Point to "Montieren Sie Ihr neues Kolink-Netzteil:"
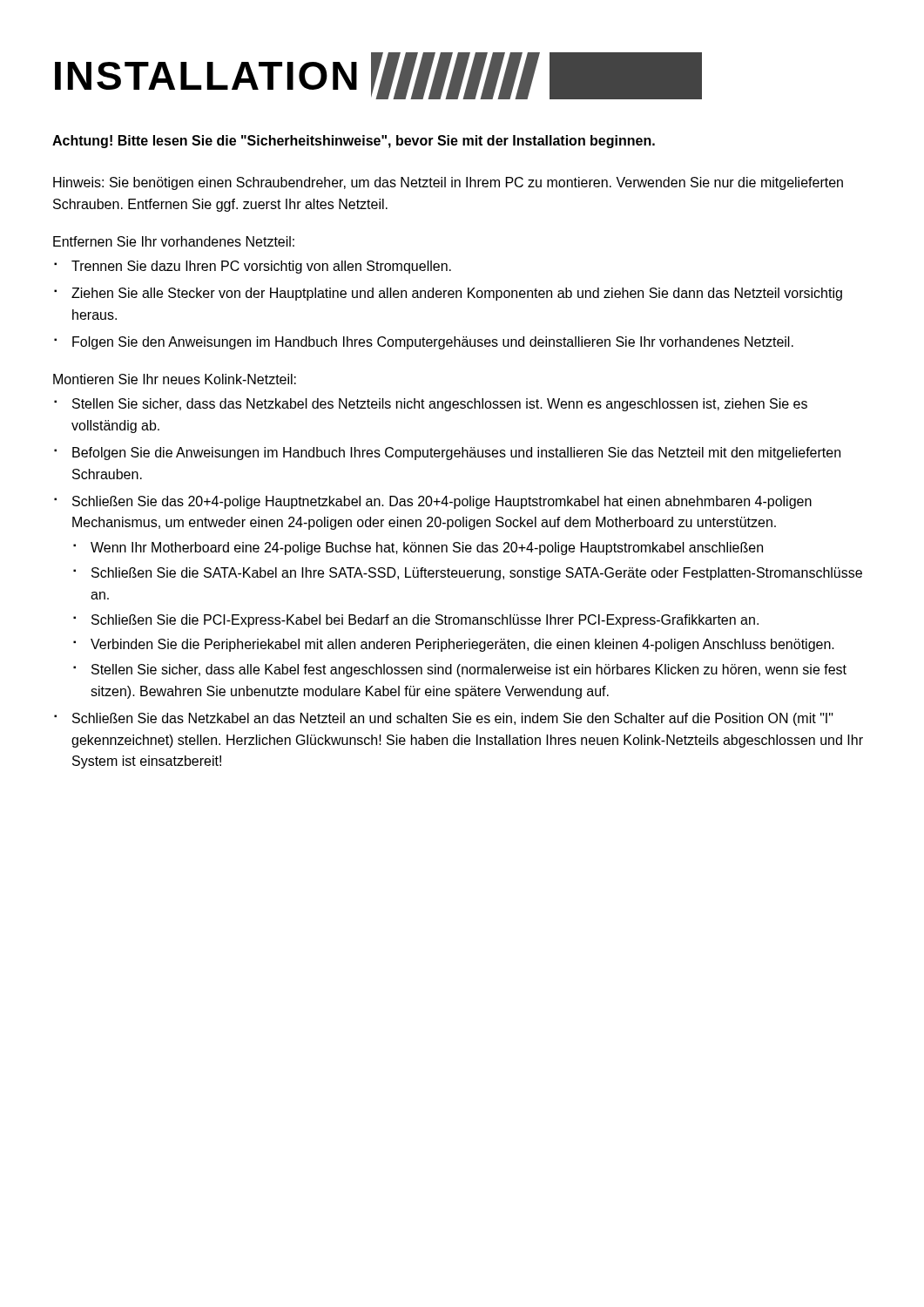 click(x=175, y=379)
